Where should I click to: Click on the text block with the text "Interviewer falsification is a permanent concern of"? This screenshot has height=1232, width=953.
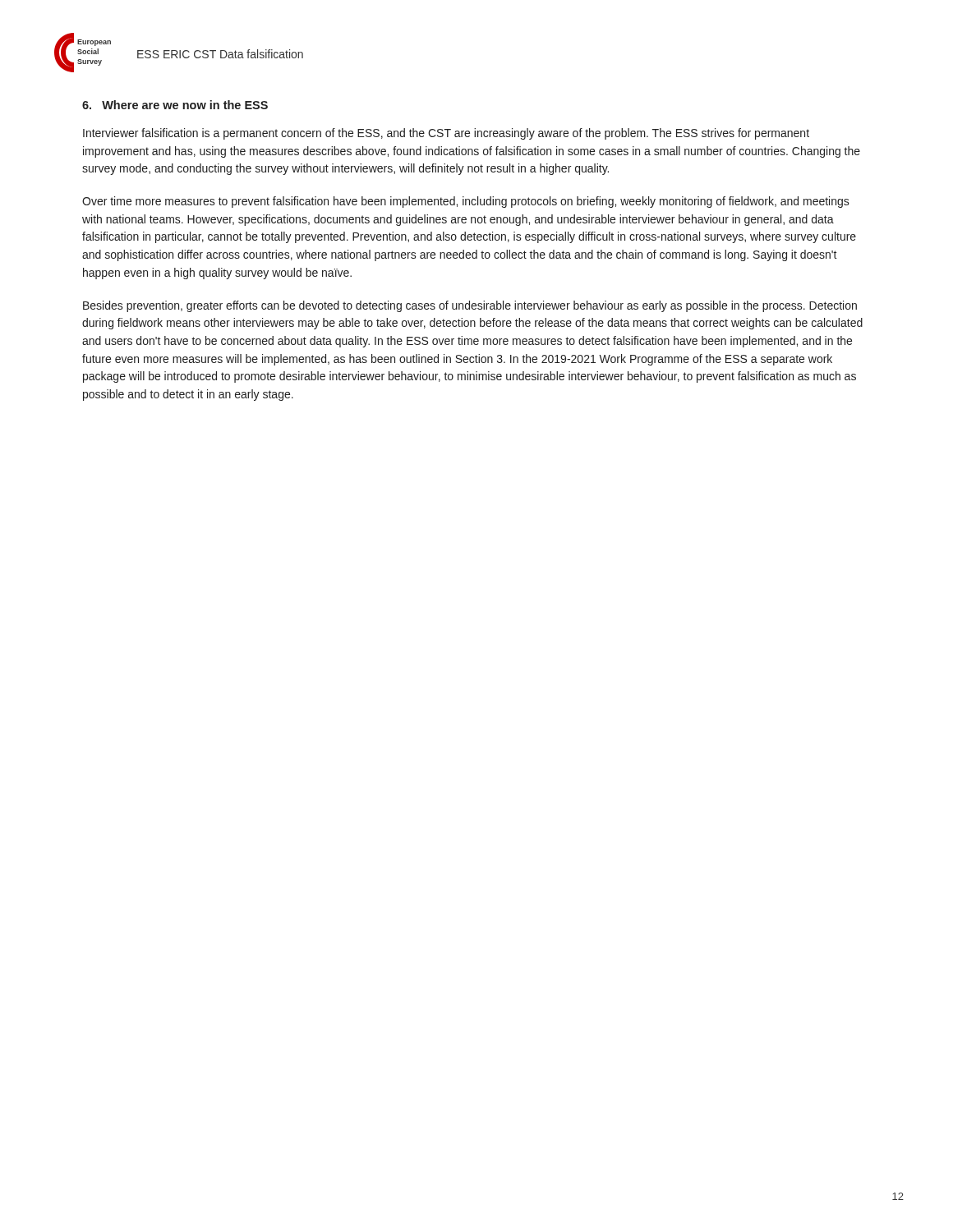[471, 151]
